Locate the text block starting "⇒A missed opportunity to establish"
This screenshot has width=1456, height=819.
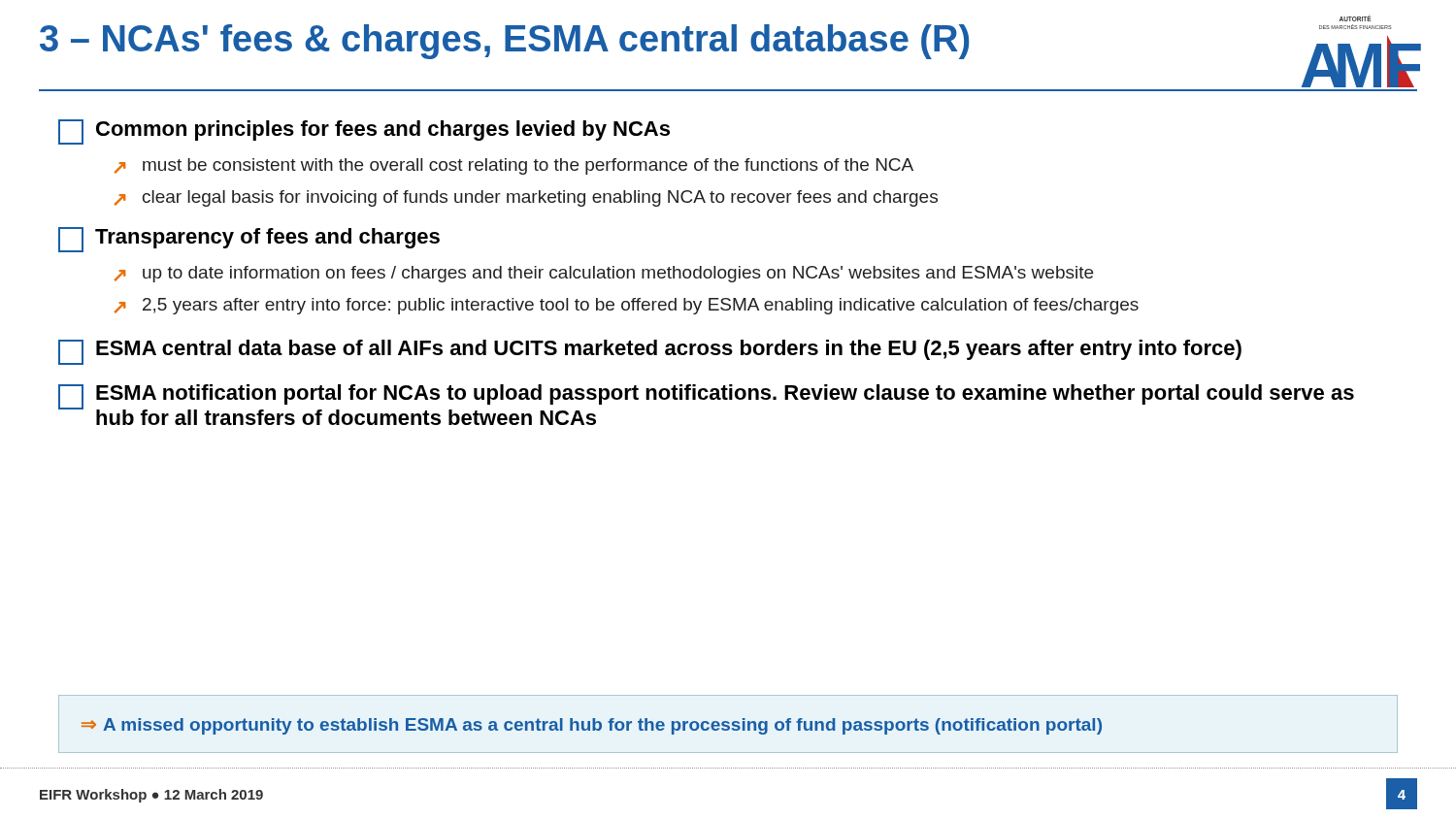[592, 723]
